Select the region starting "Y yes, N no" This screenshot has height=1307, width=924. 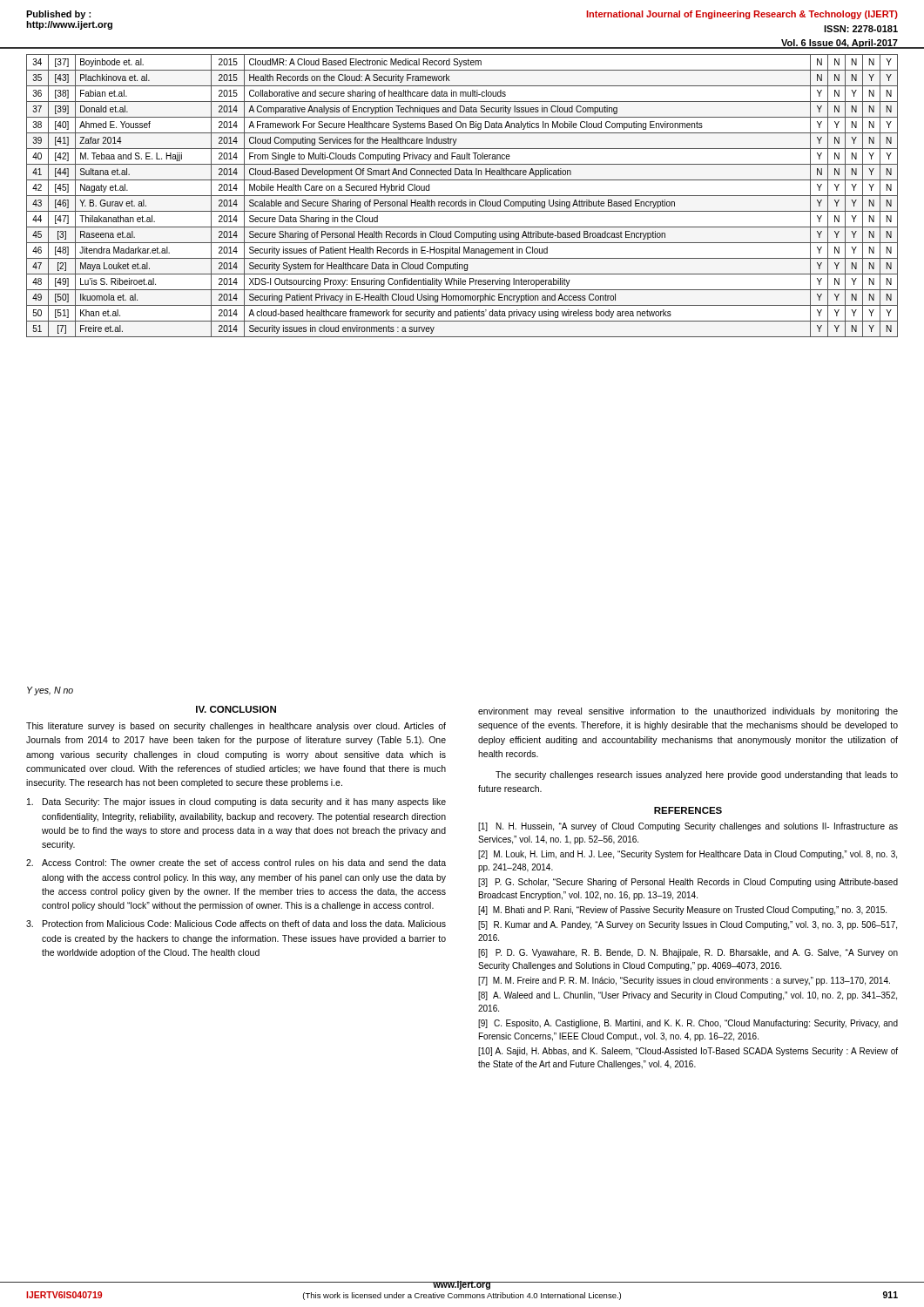coord(50,690)
